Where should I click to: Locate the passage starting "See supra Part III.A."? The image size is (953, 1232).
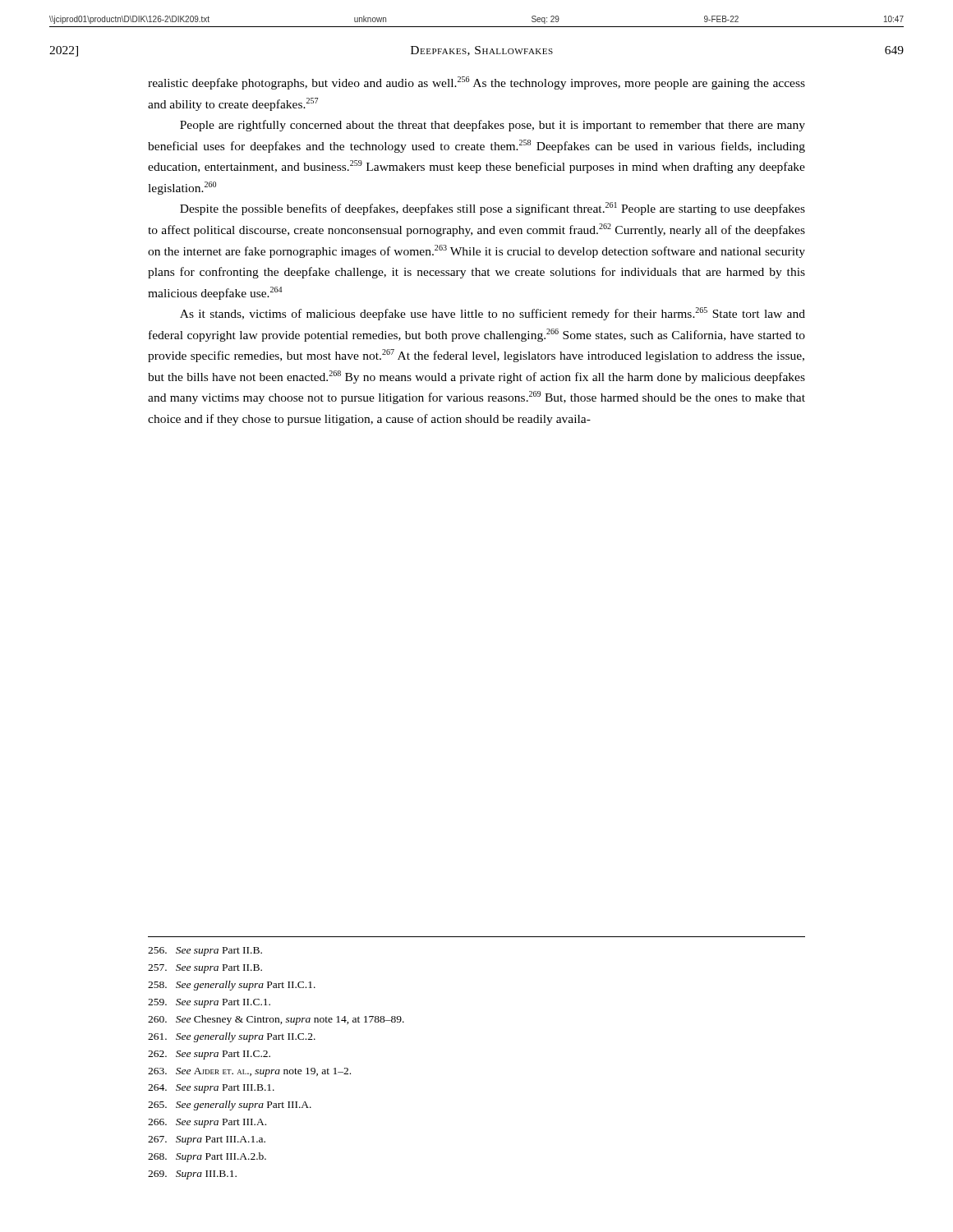tap(208, 1123)
